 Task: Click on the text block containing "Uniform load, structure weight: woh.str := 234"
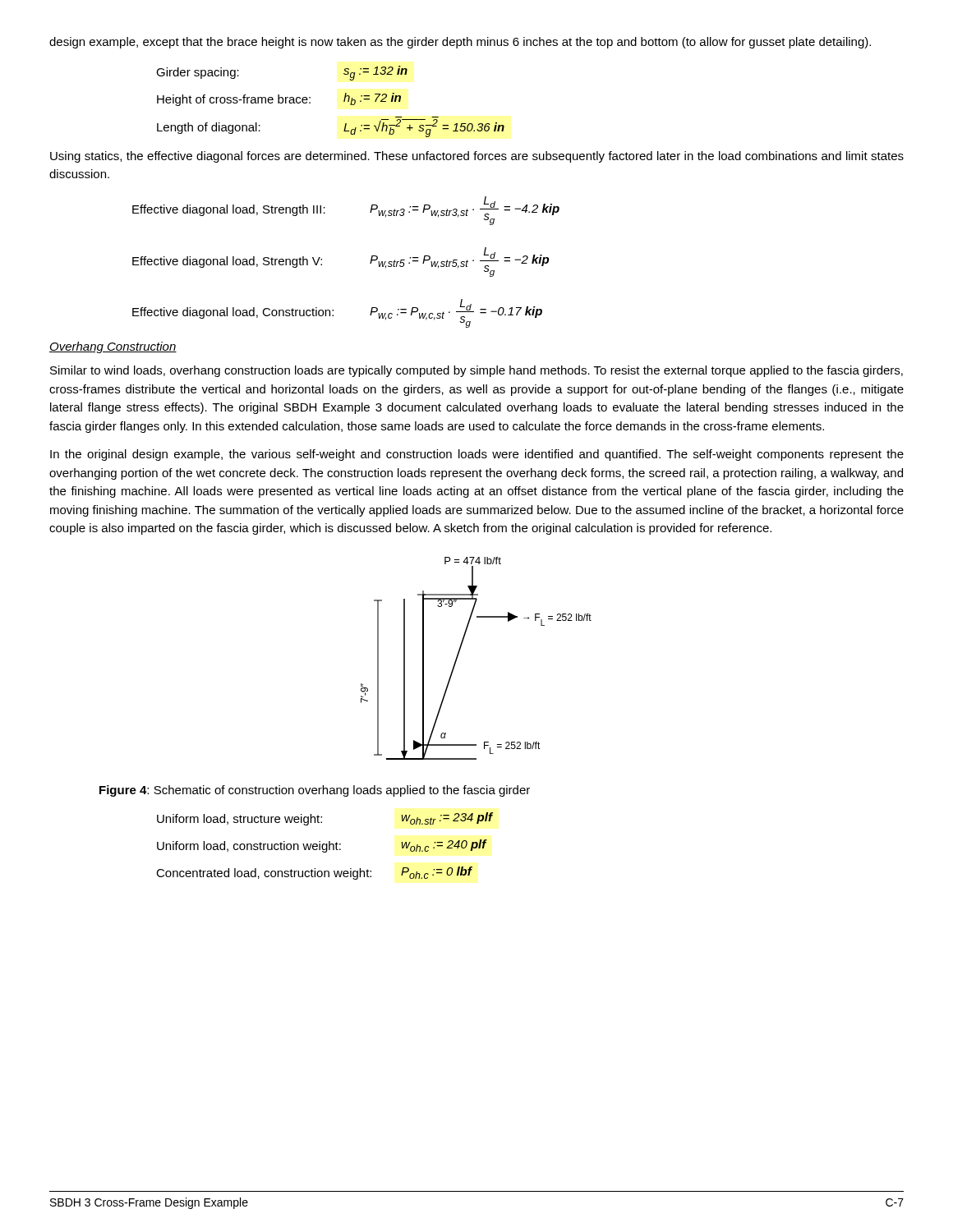pos(327,818)
